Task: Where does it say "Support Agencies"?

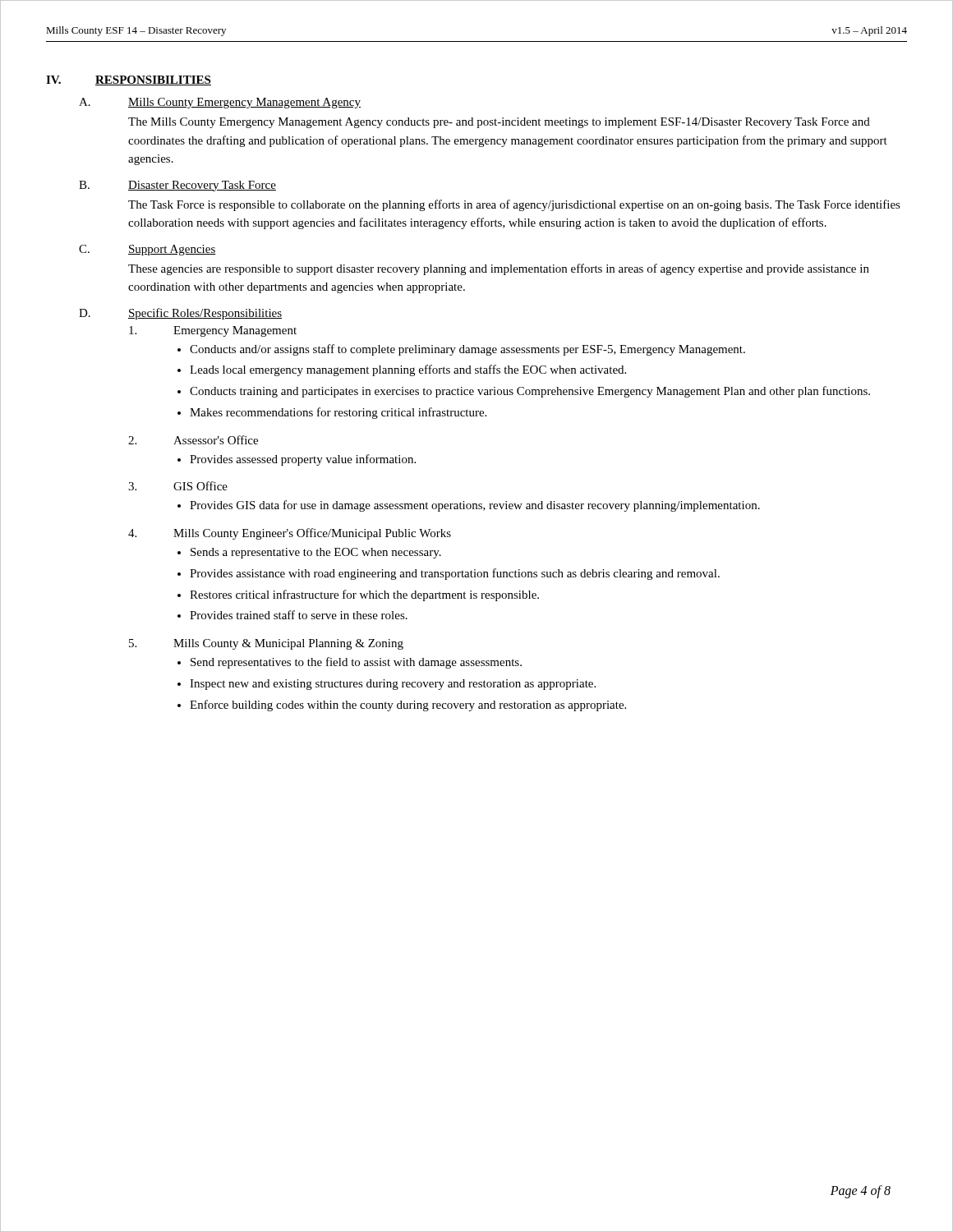Action: (172, 248)
